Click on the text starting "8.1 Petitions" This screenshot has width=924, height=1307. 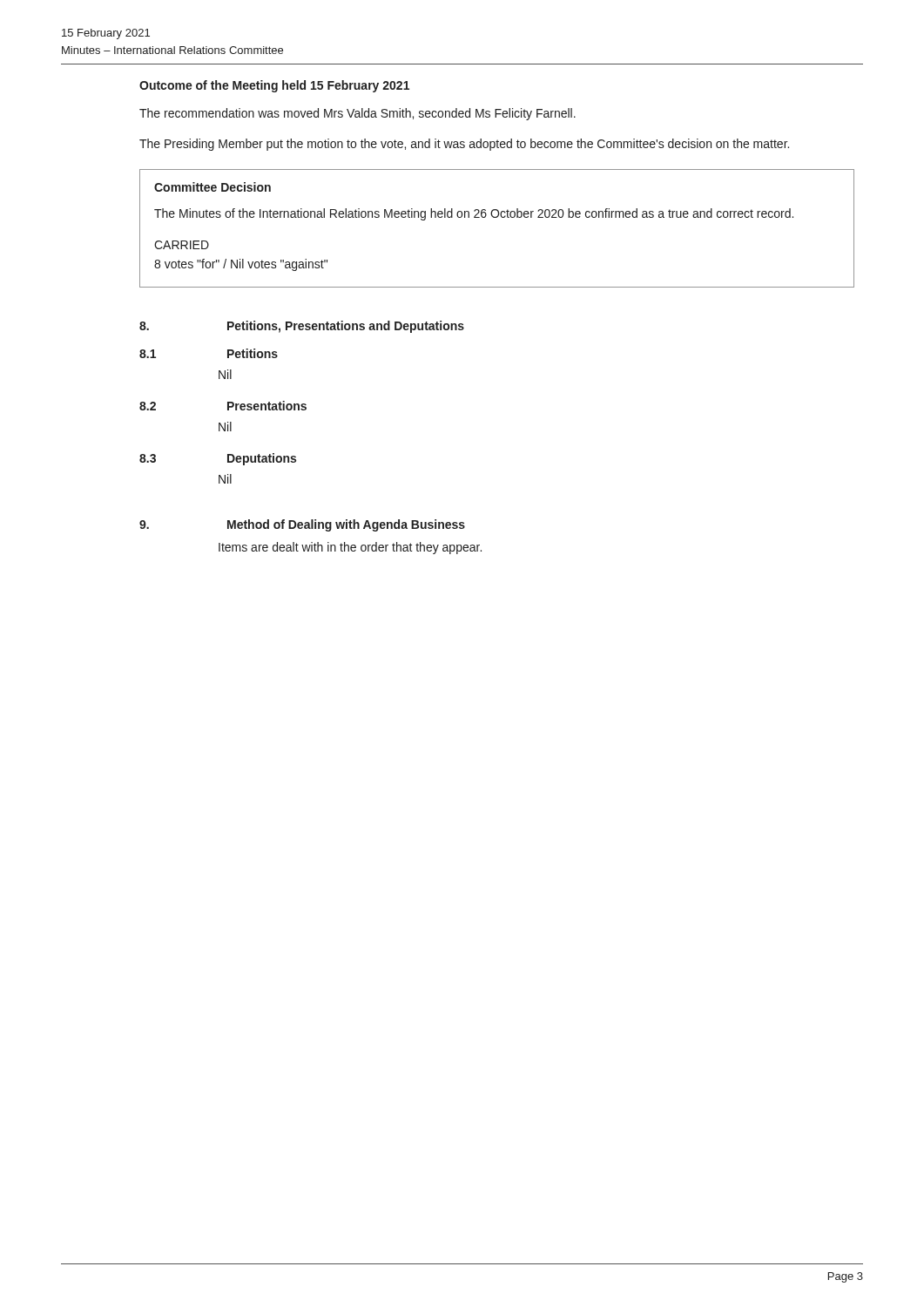[144, 353]
